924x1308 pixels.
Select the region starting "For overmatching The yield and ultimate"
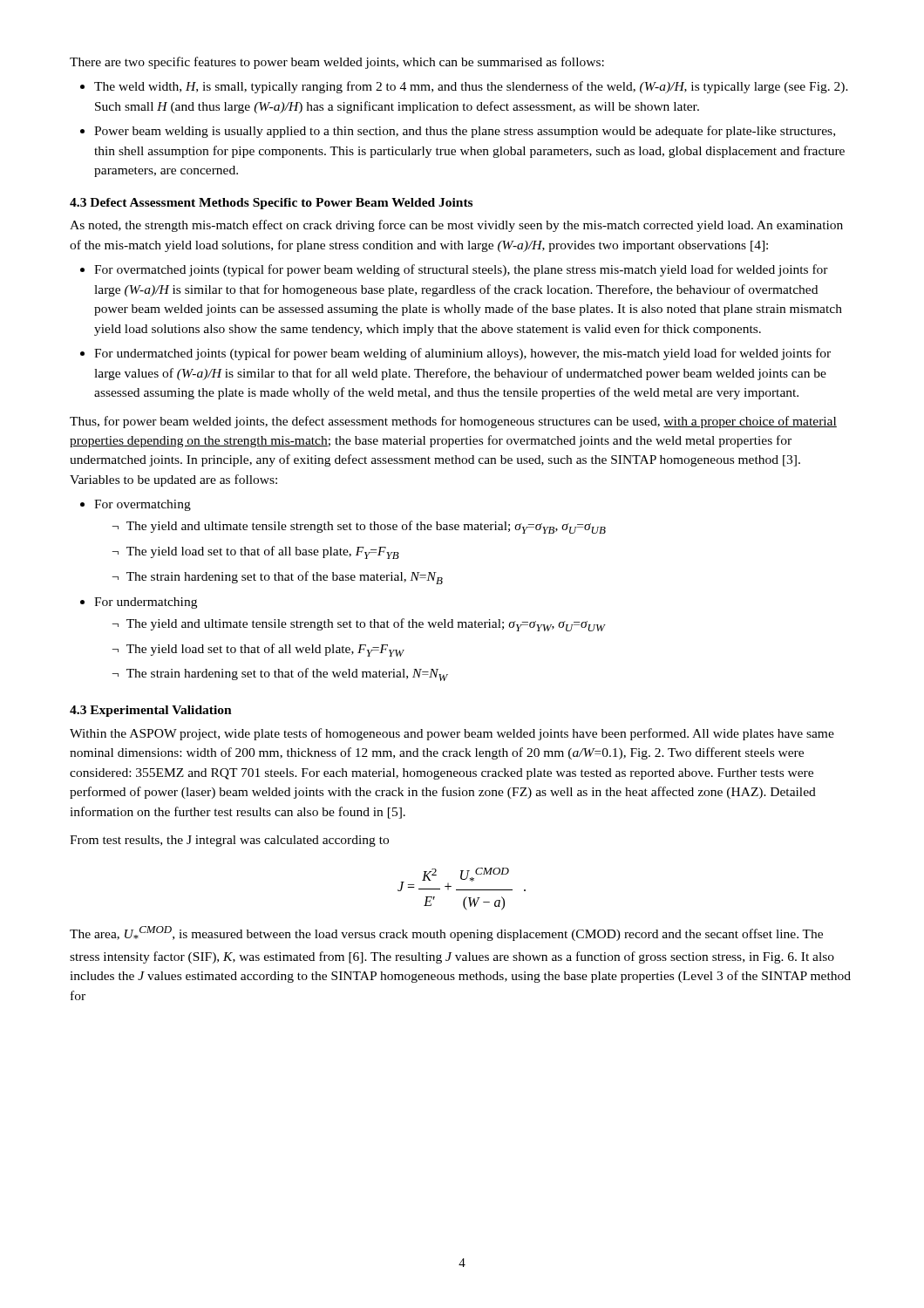(143, 505)
